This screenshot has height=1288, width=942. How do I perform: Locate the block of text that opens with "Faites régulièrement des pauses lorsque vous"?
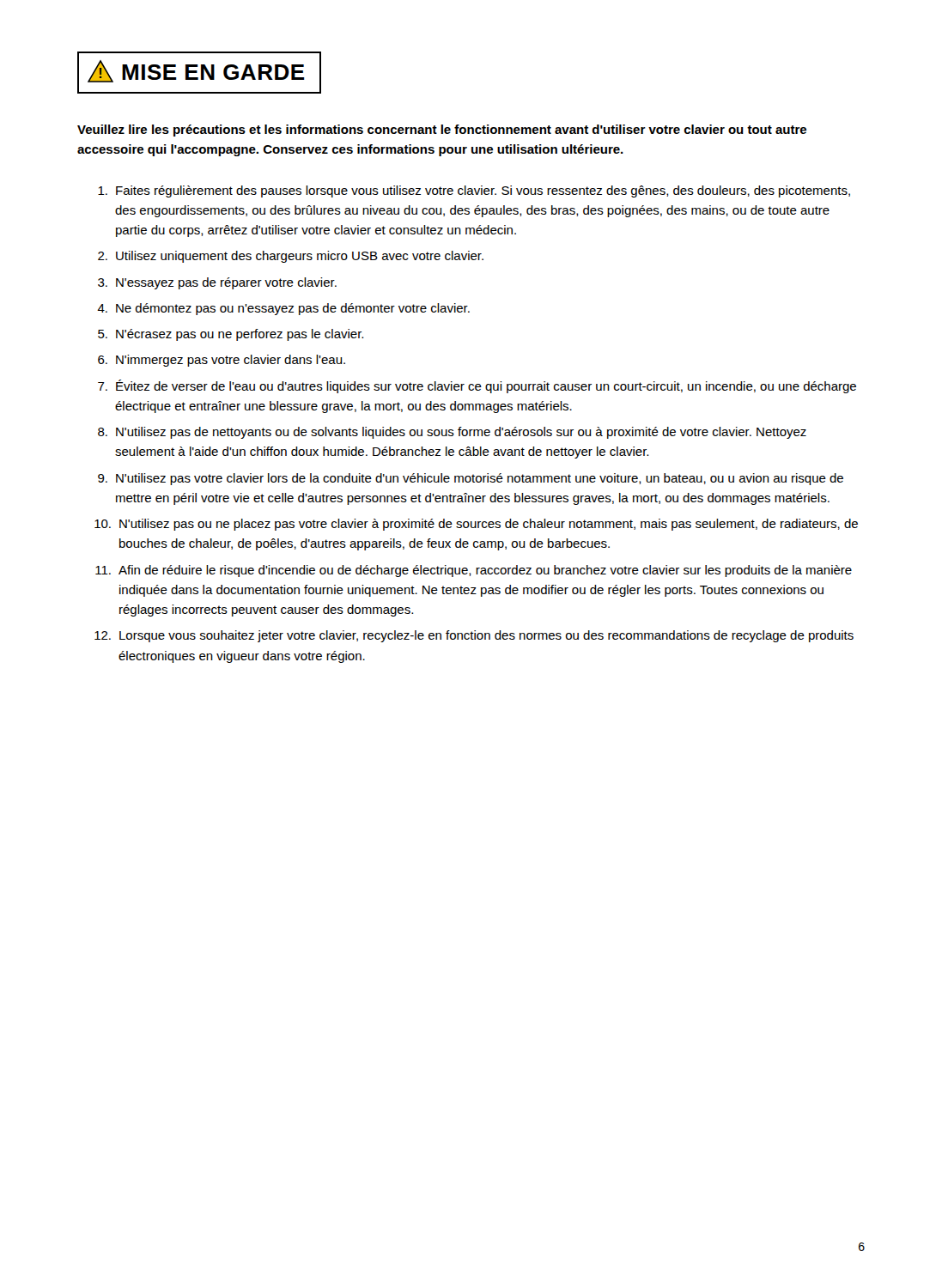471,210
